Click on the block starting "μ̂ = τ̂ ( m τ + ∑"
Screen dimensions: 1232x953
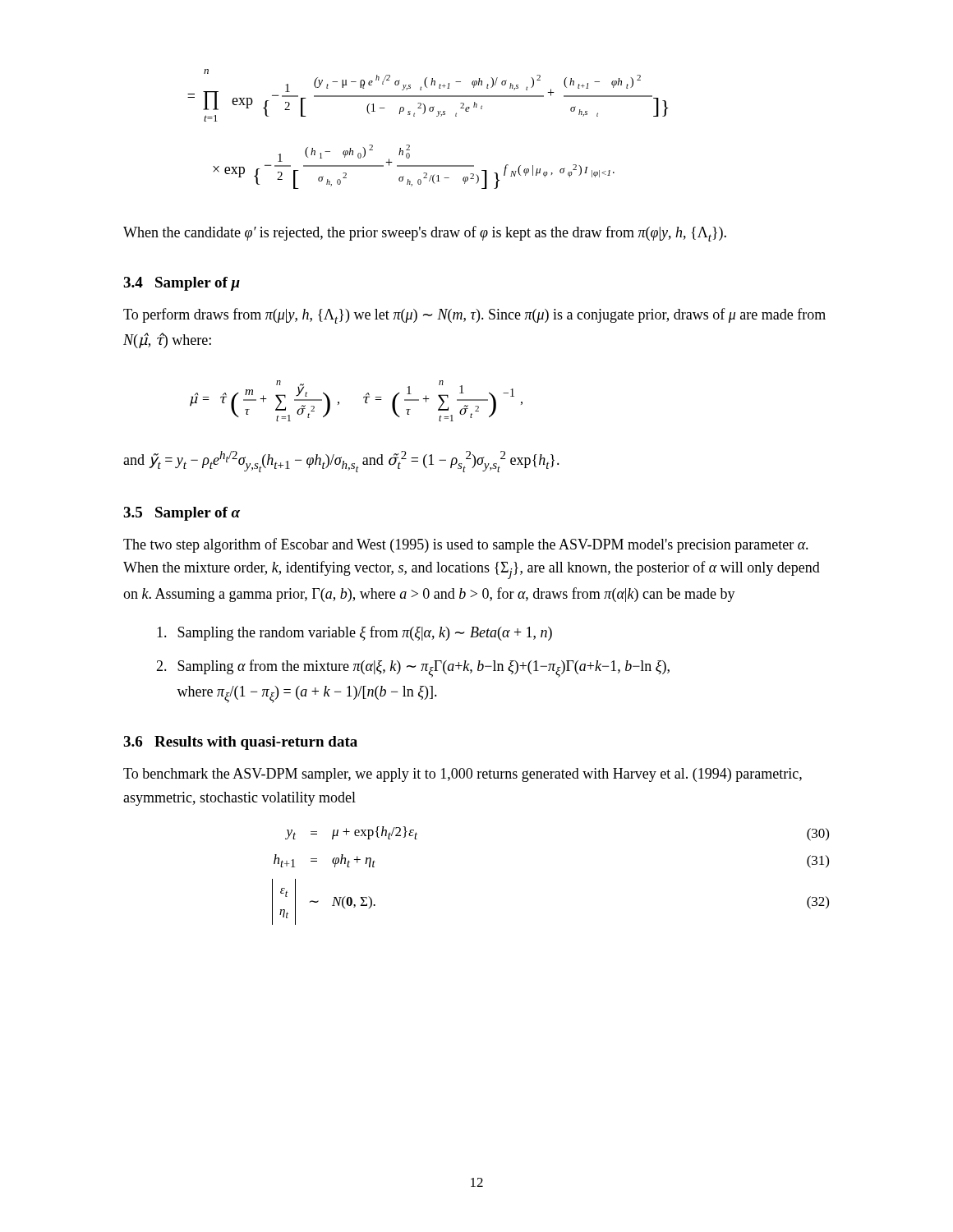coord(419,400)
